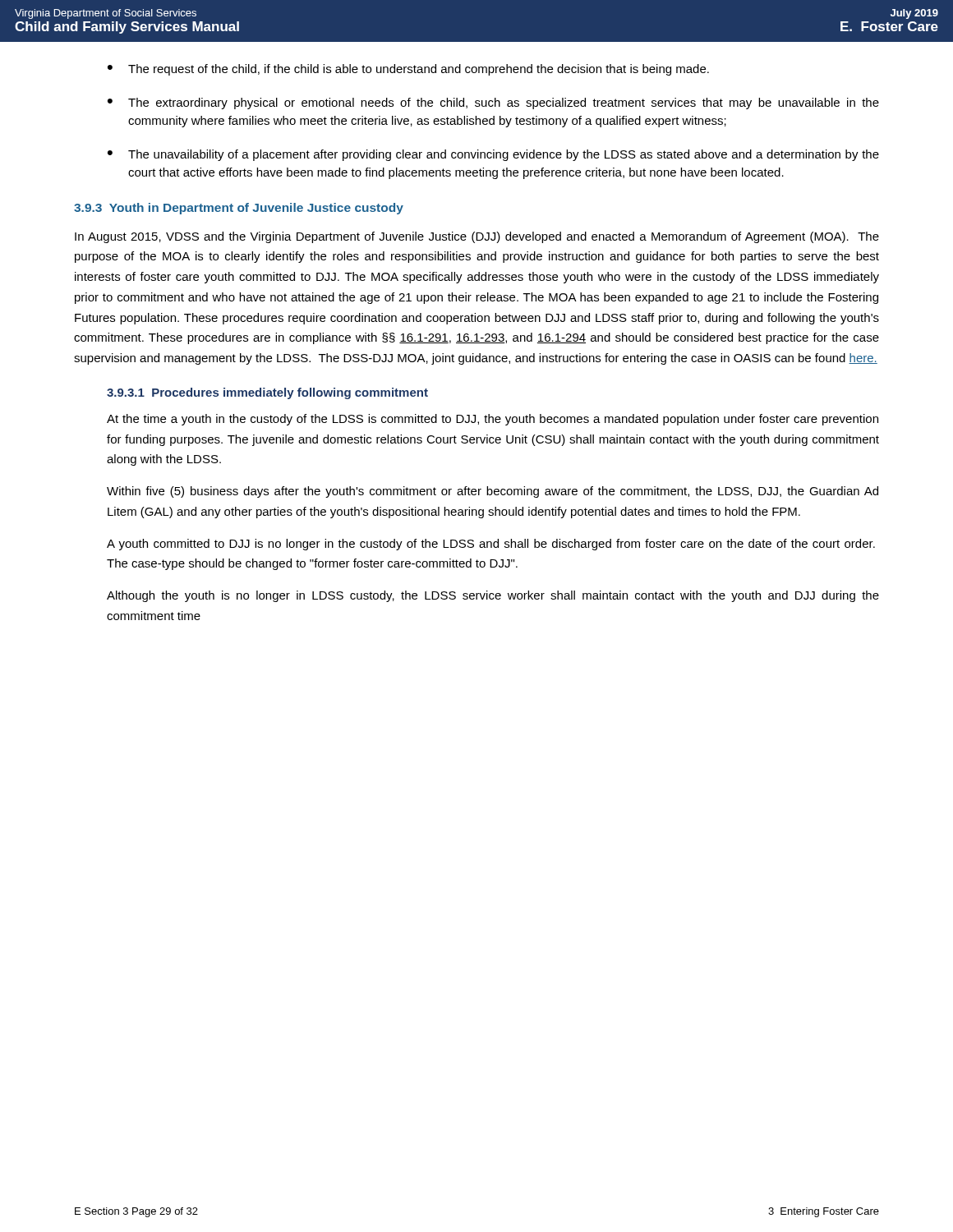Locate the text block that says "At the time a"

coord(493,439)
